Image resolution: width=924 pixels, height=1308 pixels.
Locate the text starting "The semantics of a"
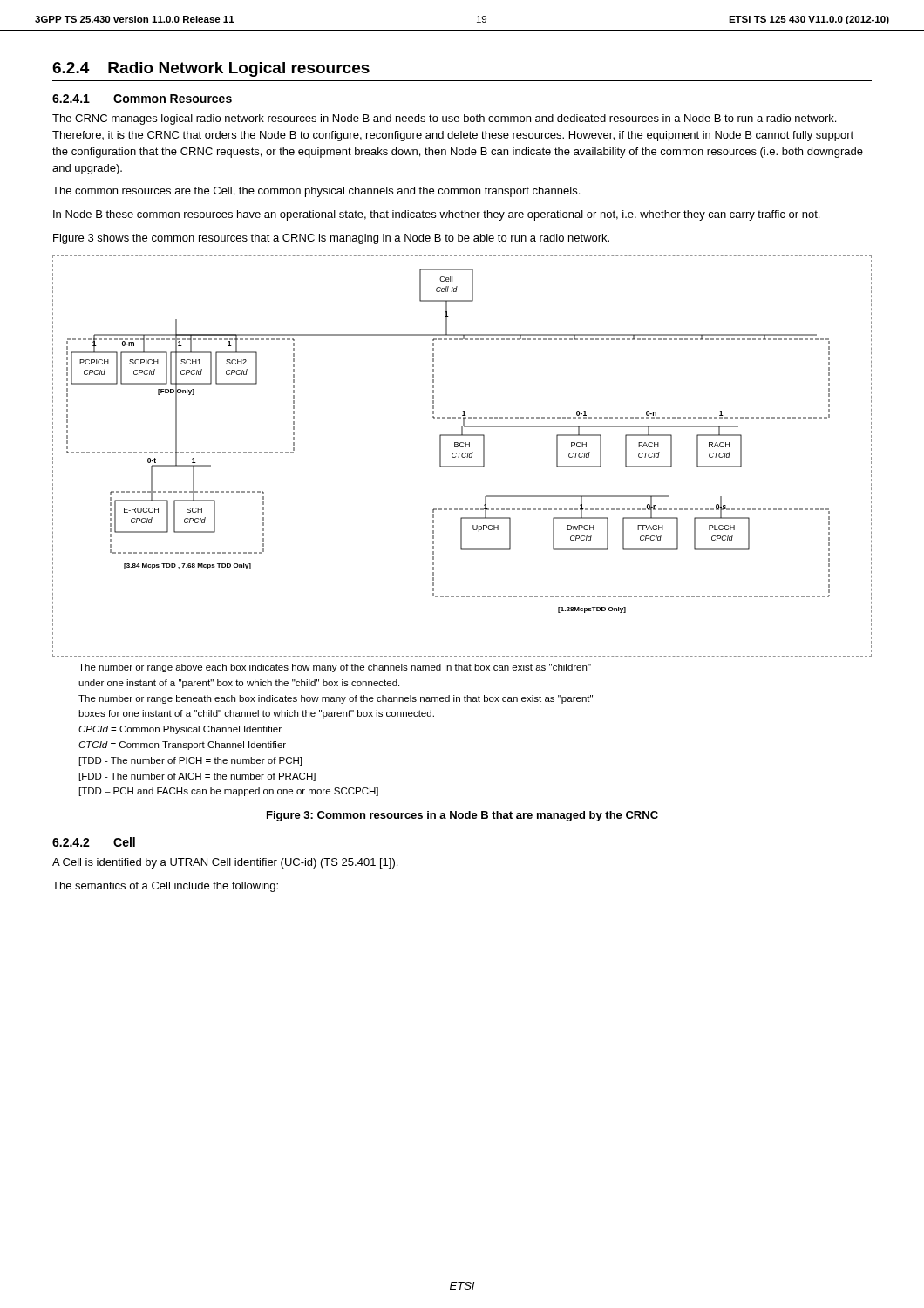coord(165,887)
